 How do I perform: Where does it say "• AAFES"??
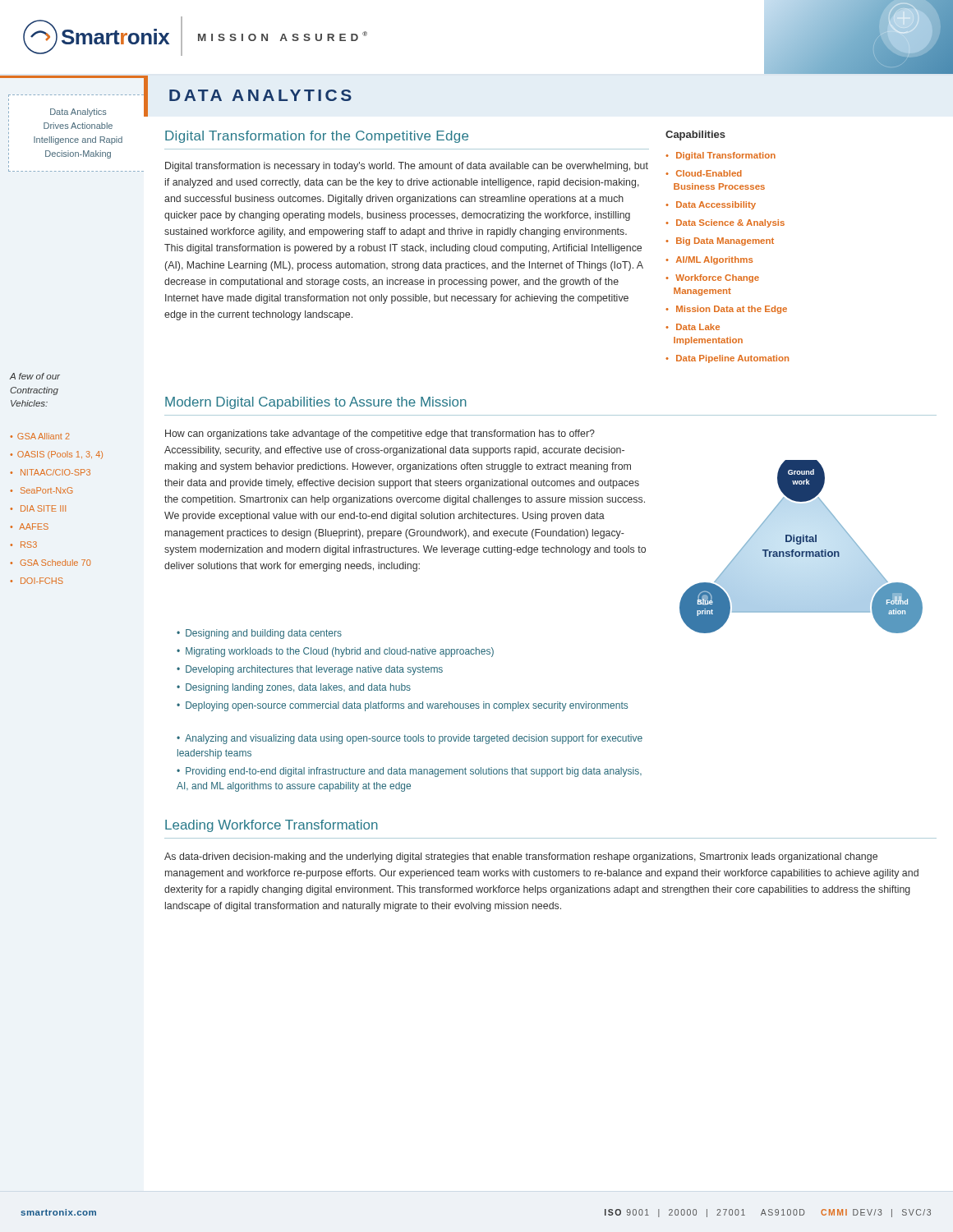[x=29, y=526]
